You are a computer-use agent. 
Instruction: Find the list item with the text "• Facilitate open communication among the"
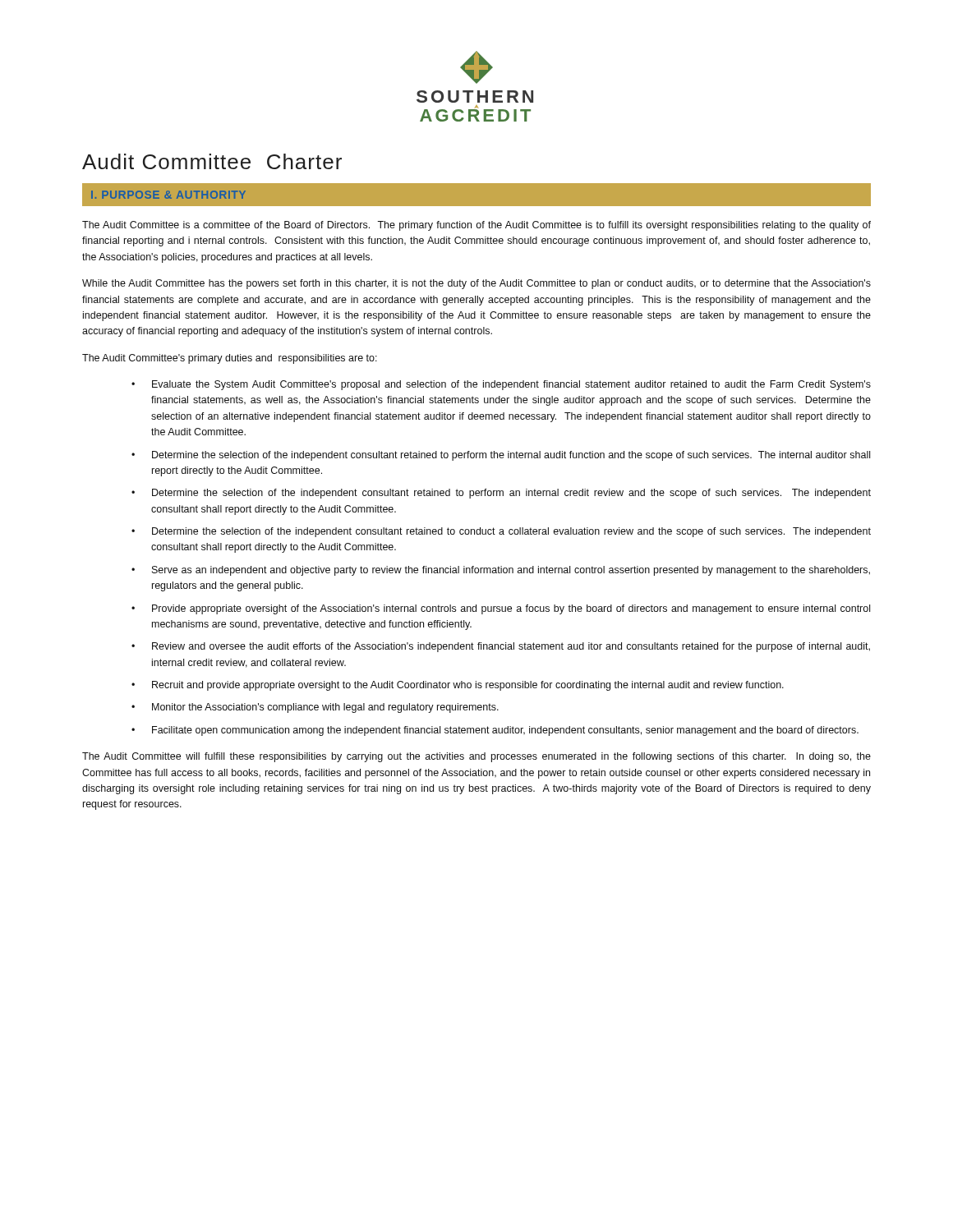tap(501, 731)
